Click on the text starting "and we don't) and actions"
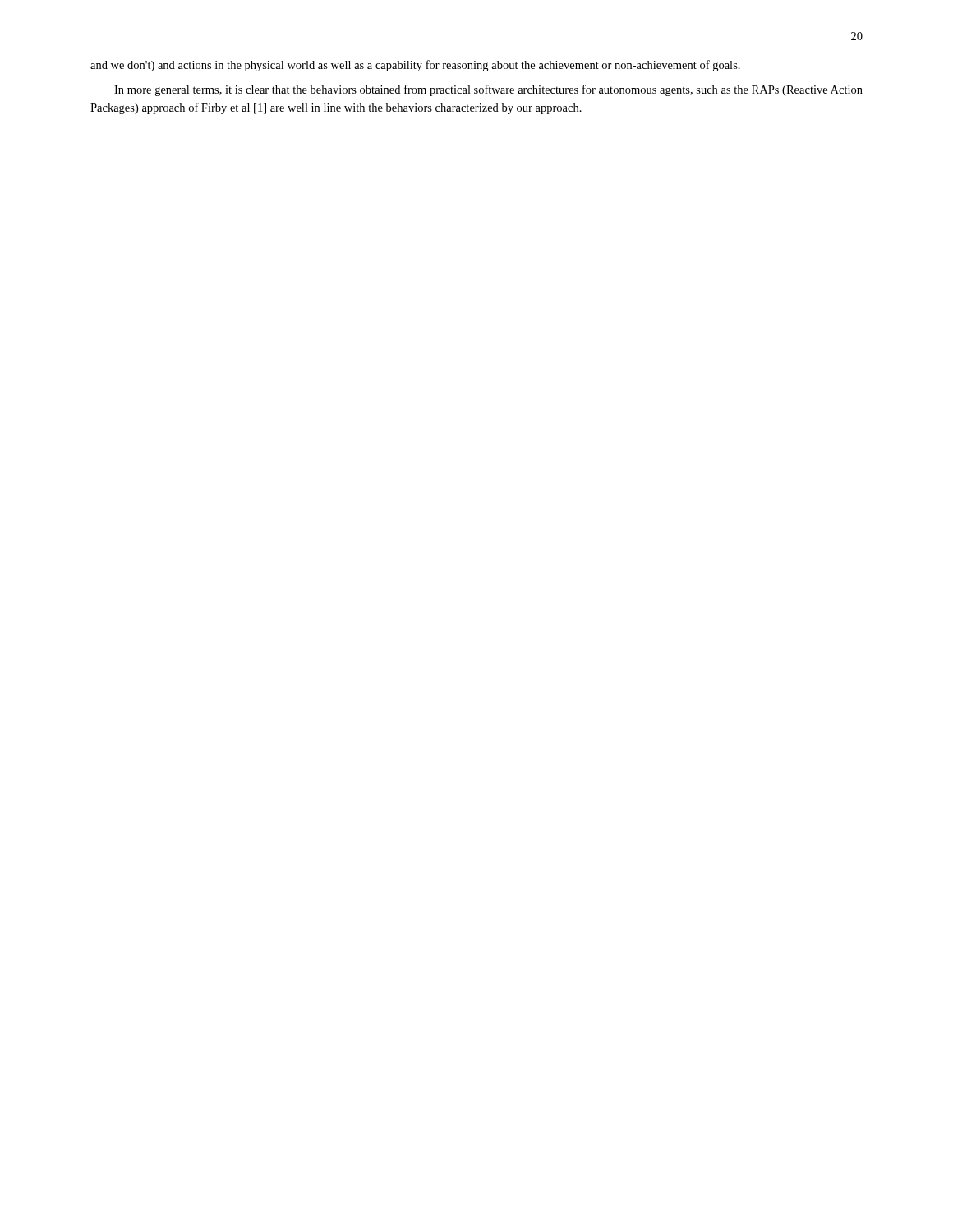953x1232 pixels. (x=476, y=86)
